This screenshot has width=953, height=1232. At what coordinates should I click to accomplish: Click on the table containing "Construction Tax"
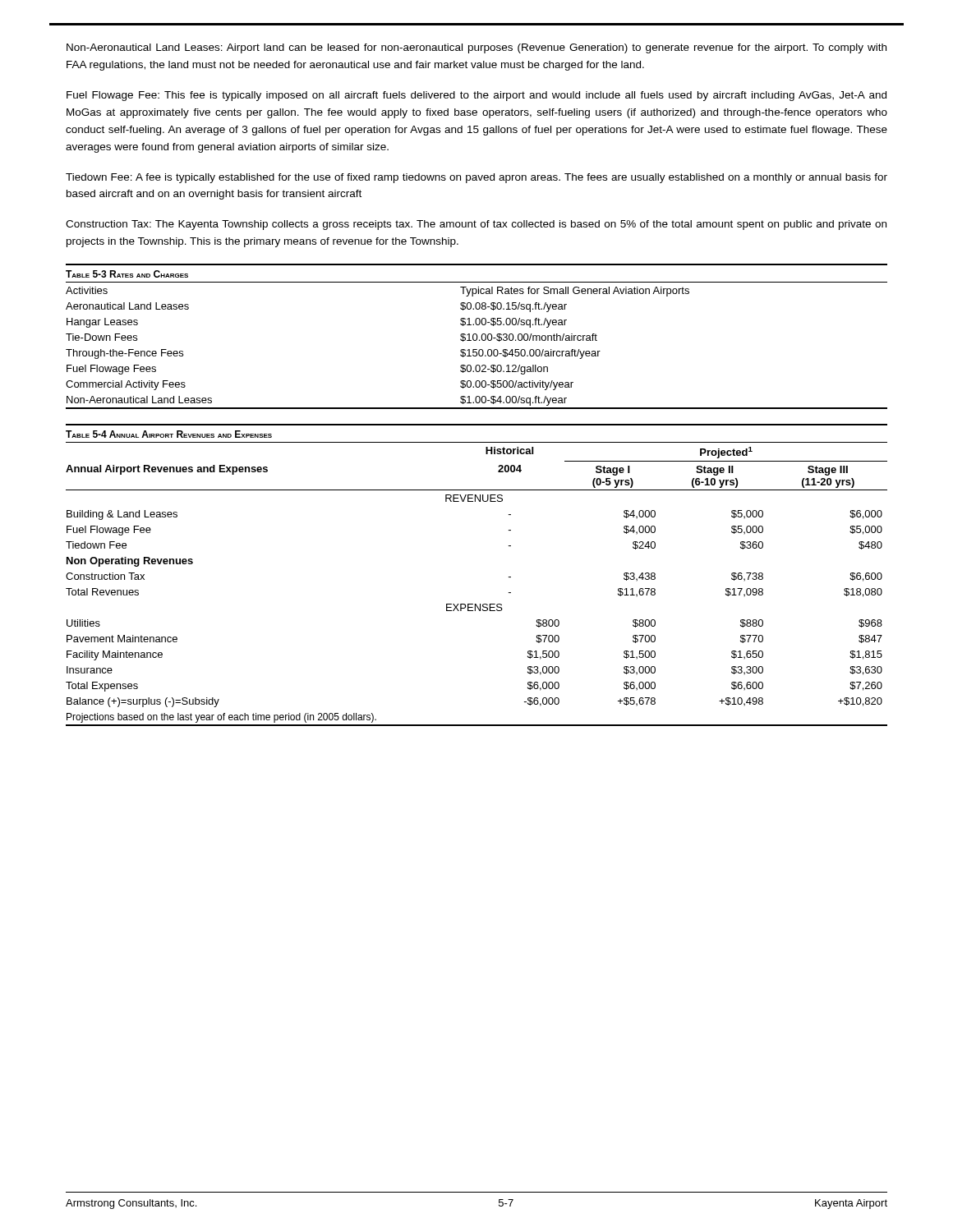476,575
